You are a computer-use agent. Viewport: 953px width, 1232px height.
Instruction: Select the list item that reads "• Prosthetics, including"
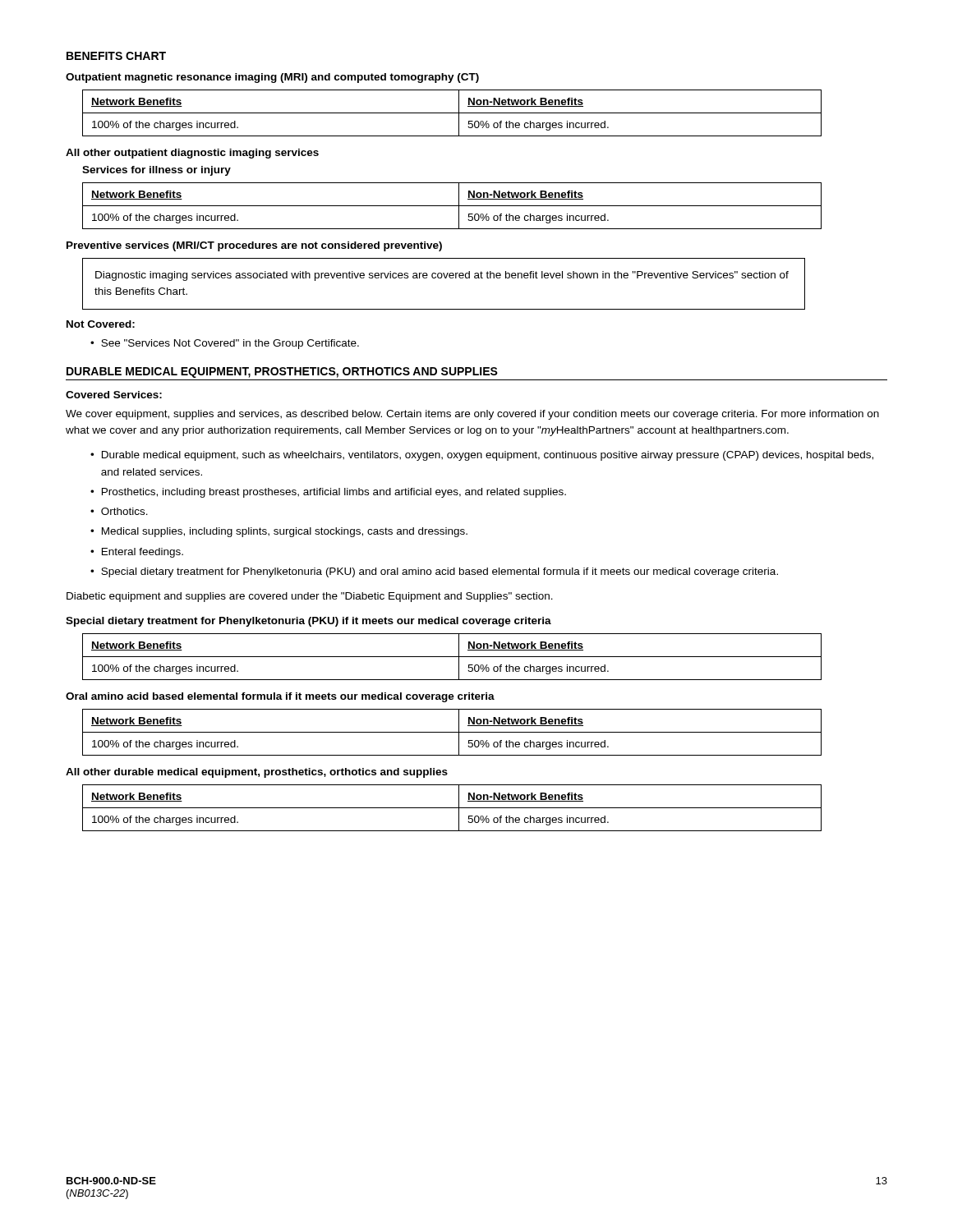489,492
